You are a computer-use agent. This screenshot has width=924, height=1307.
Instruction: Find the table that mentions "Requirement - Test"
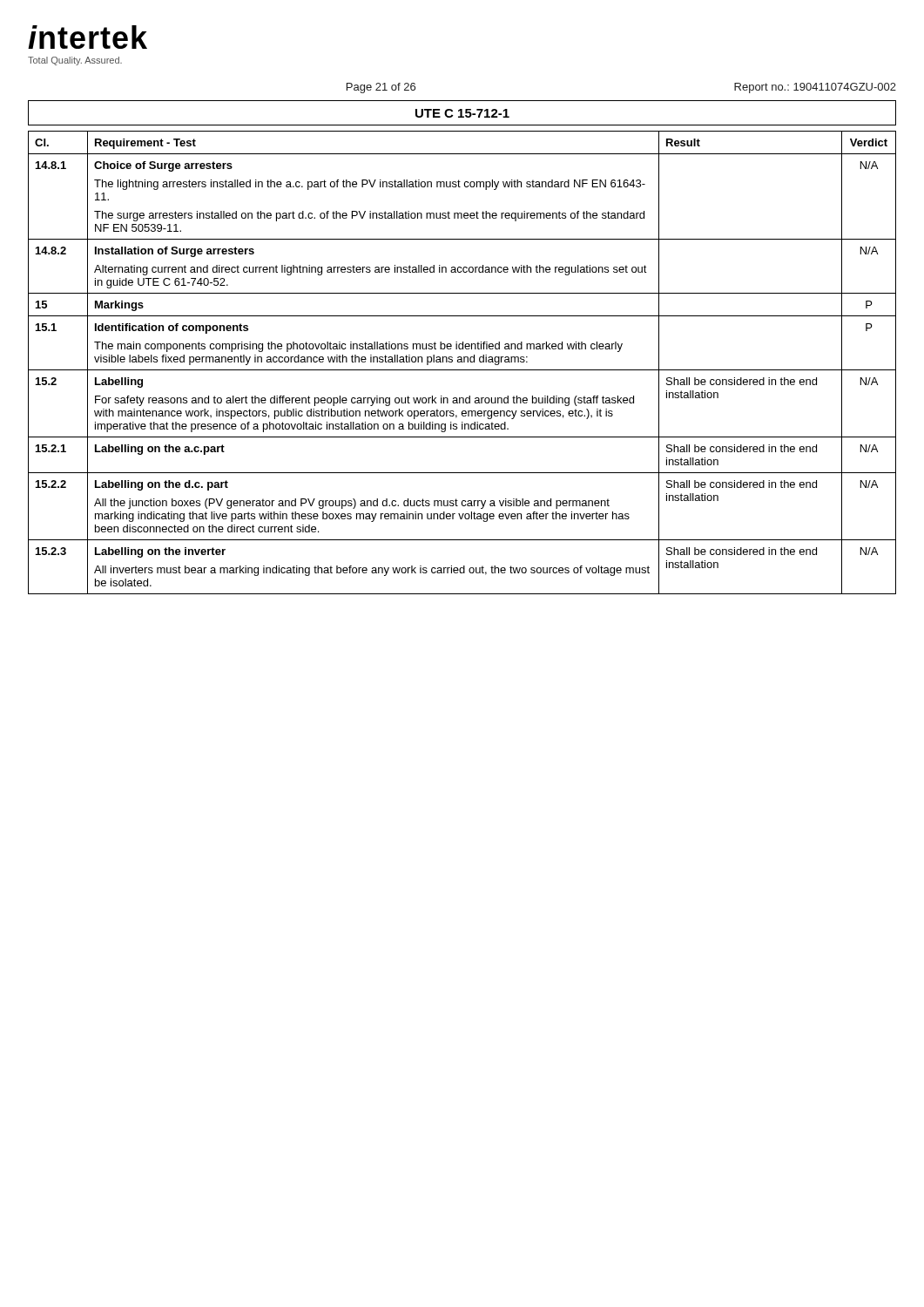(462, 362)
